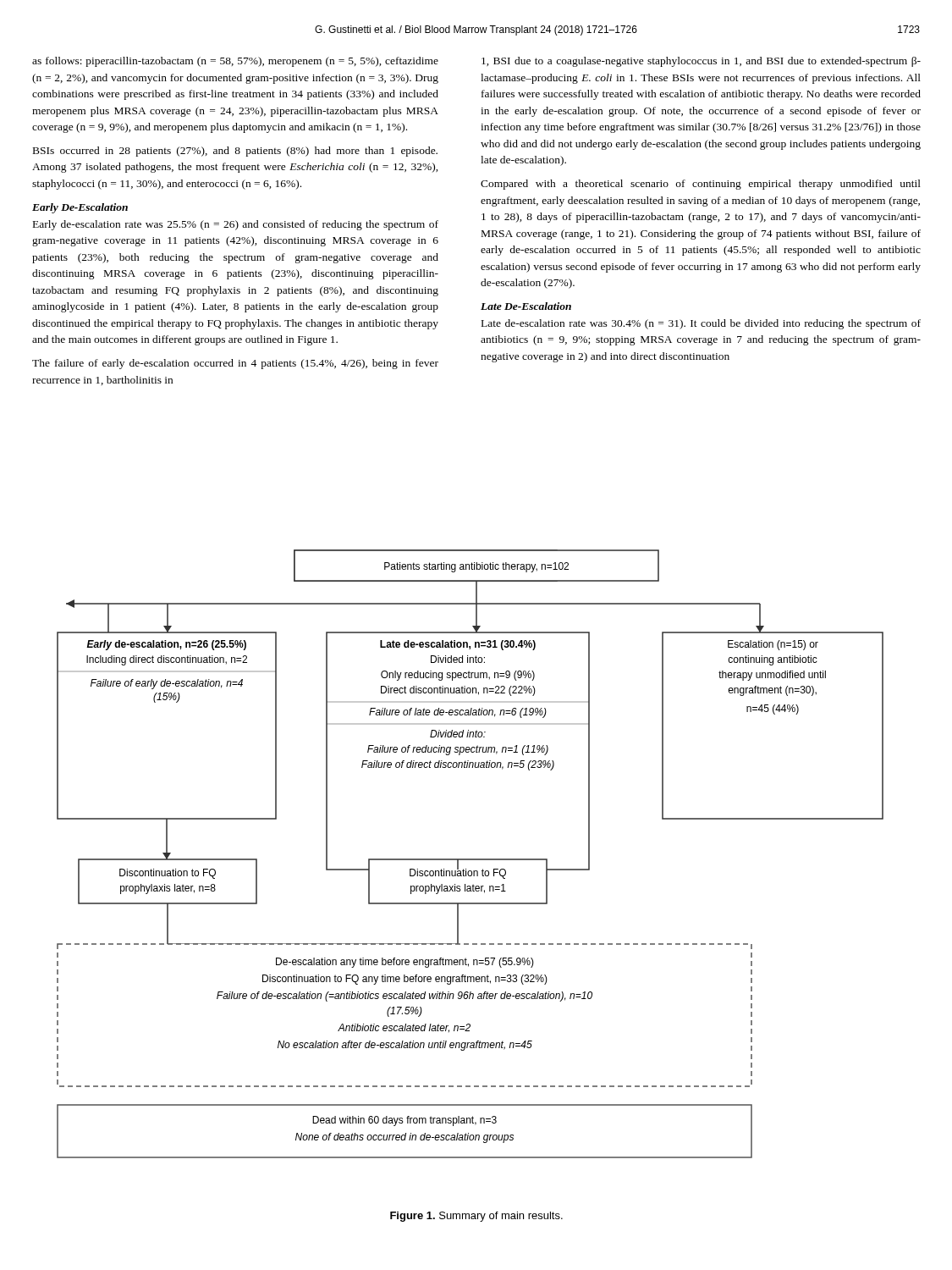Viewport: 952px width, 1270px height.
Task: Select the caption
Action: tap(476, 1215)
